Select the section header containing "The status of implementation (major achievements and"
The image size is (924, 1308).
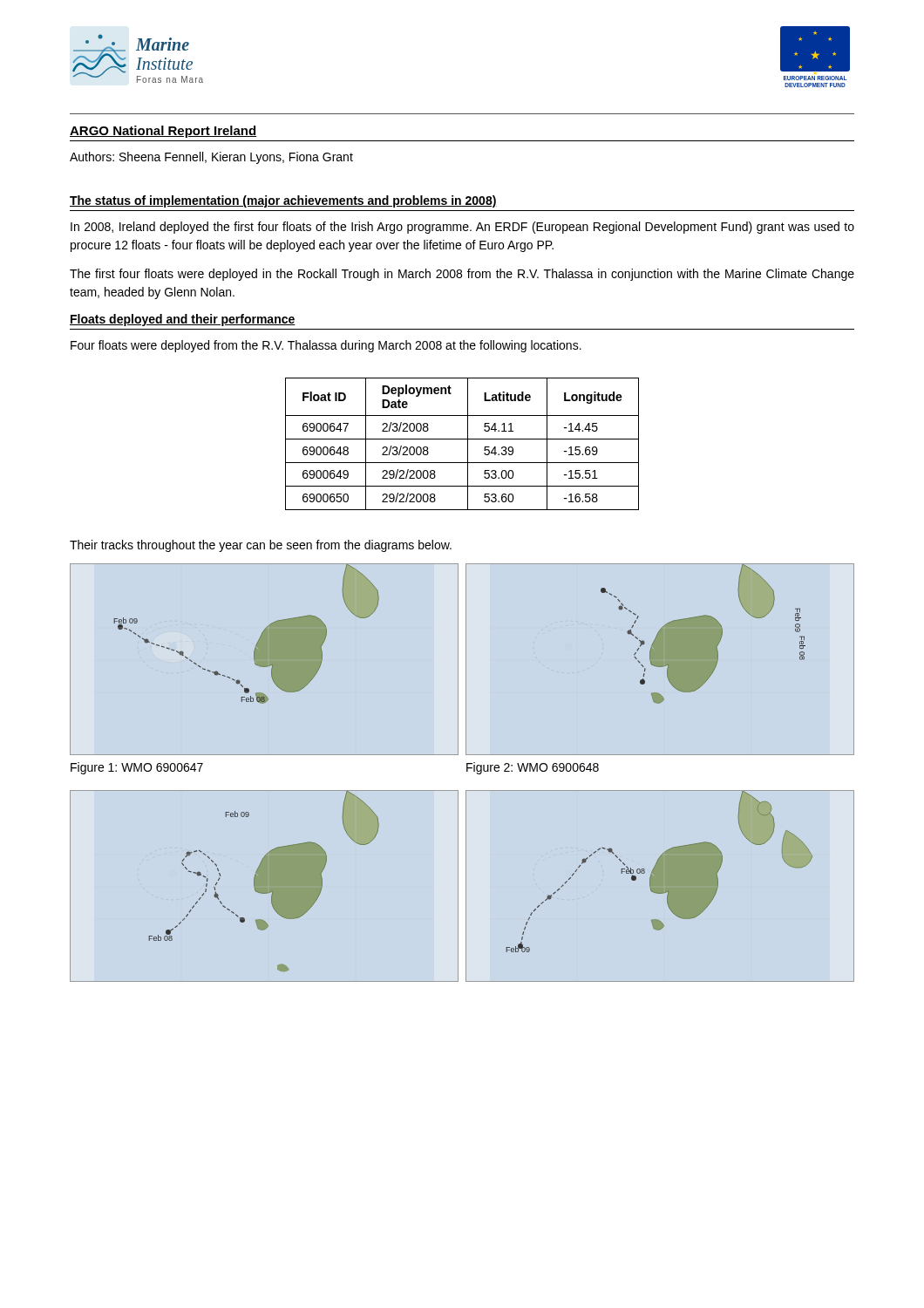pyautogui.click(x=283, y=201)
